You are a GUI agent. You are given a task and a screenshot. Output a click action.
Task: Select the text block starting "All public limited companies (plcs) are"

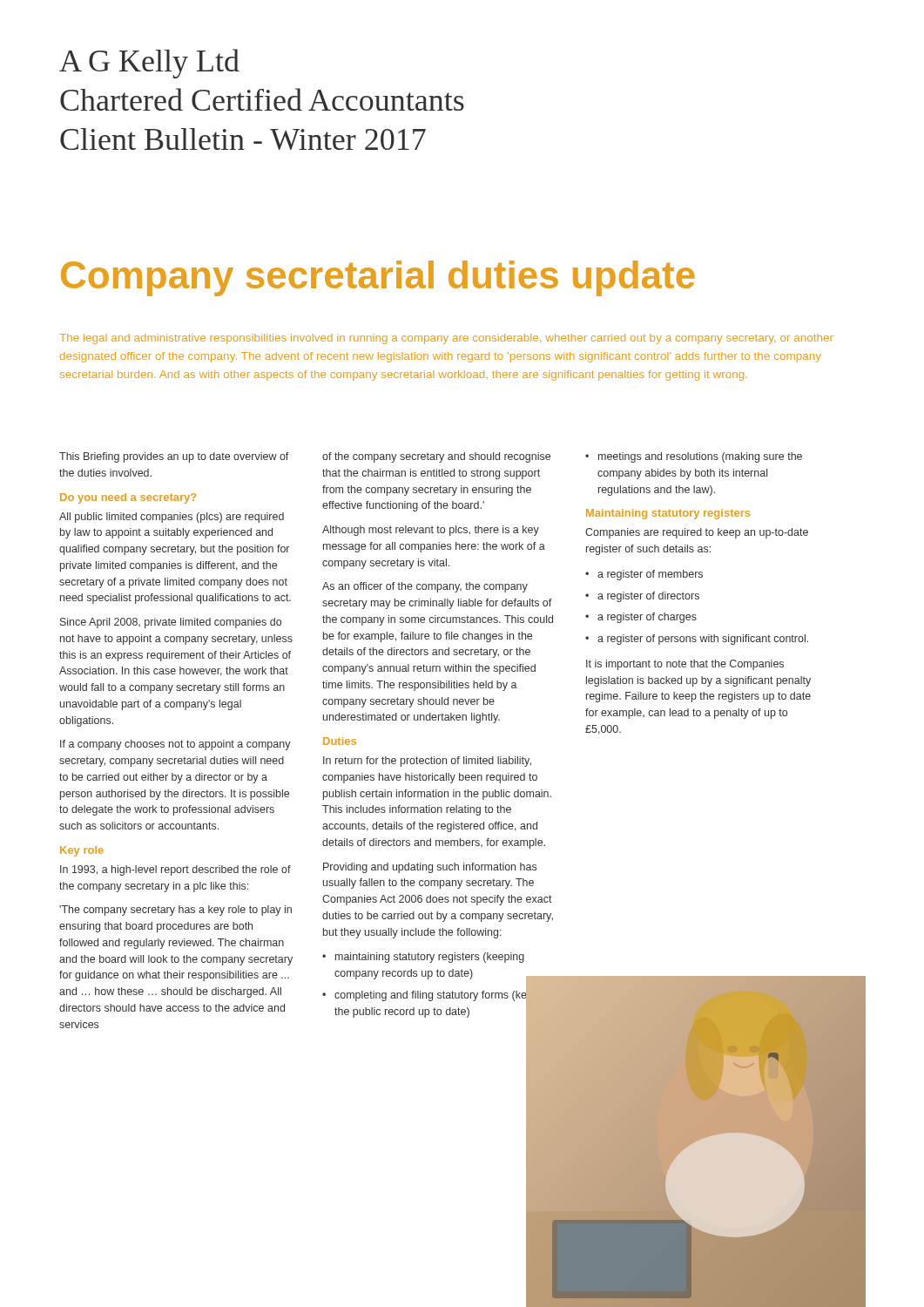178,671
